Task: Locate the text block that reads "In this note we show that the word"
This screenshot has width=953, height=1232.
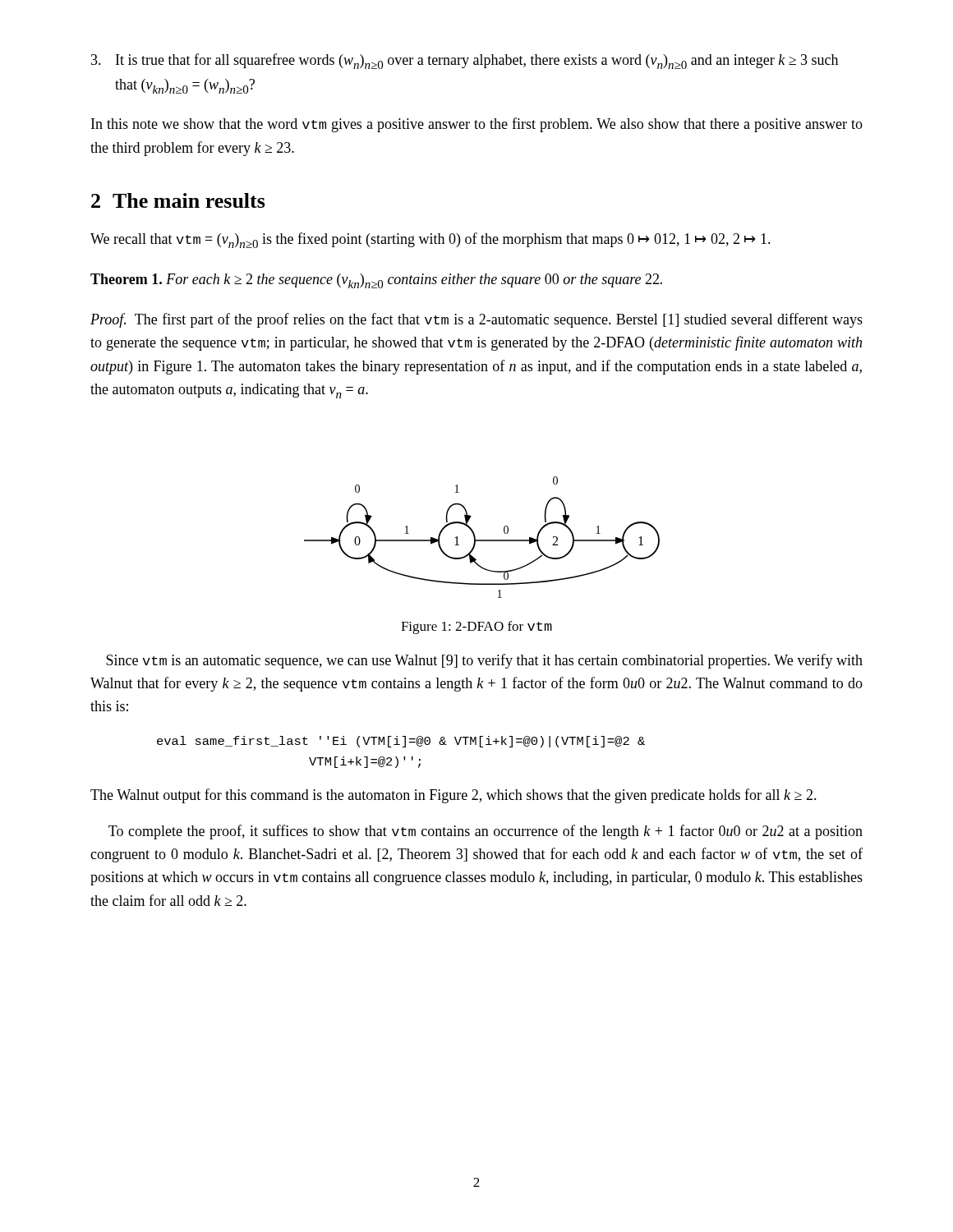Action: (x=476, y=136)
